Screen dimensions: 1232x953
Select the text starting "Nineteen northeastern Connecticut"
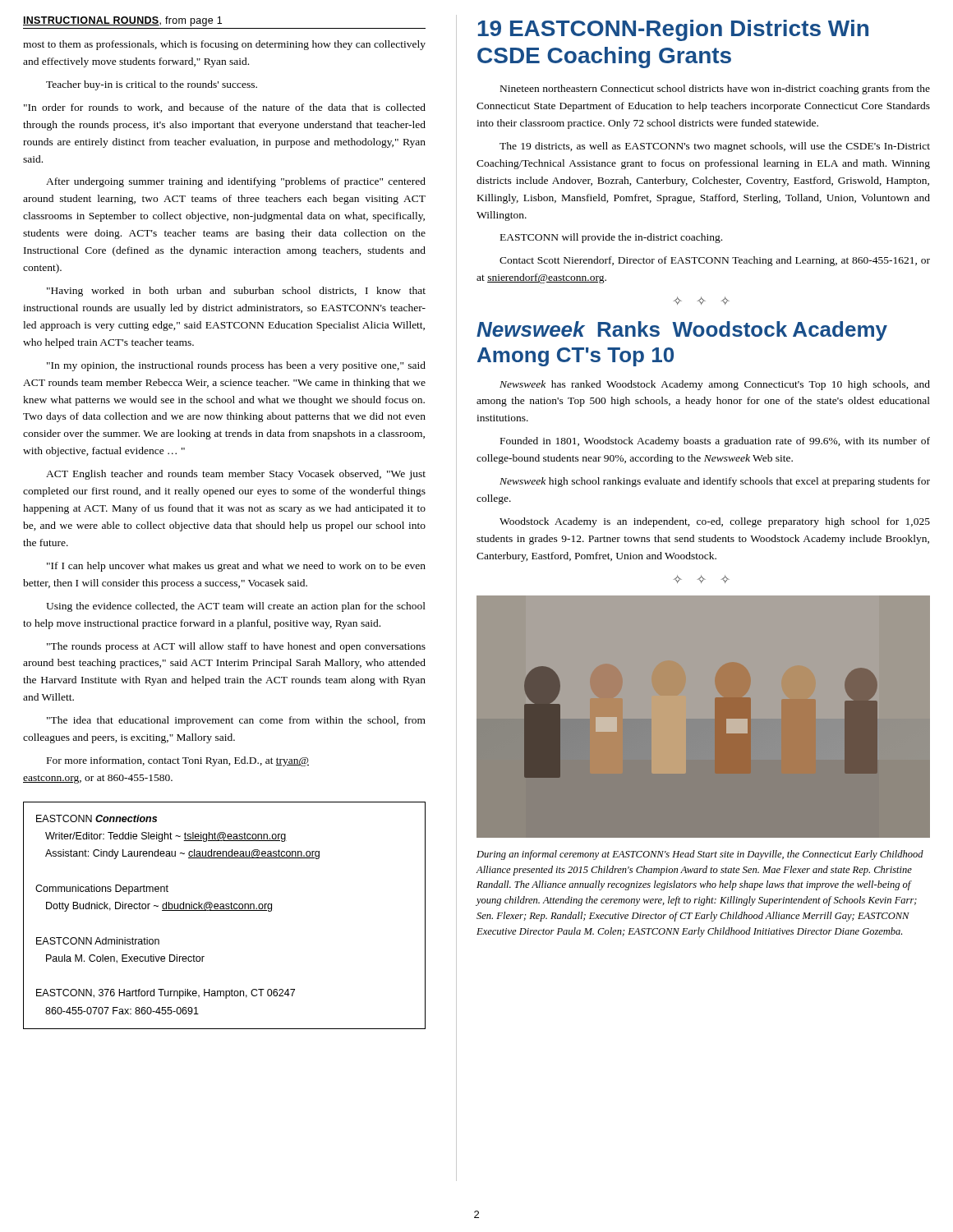(703, 184)
